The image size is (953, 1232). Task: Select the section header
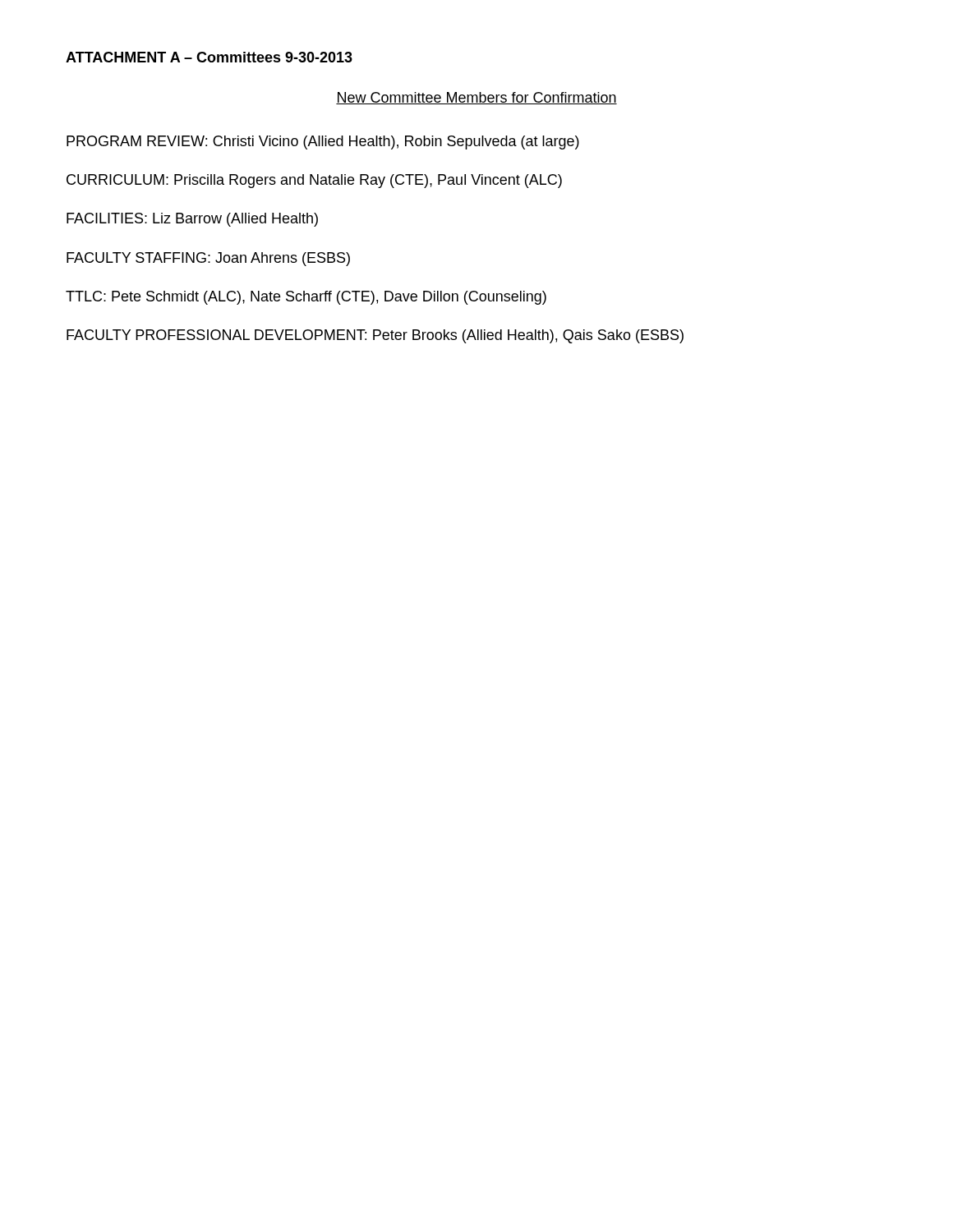coord(476,98)
